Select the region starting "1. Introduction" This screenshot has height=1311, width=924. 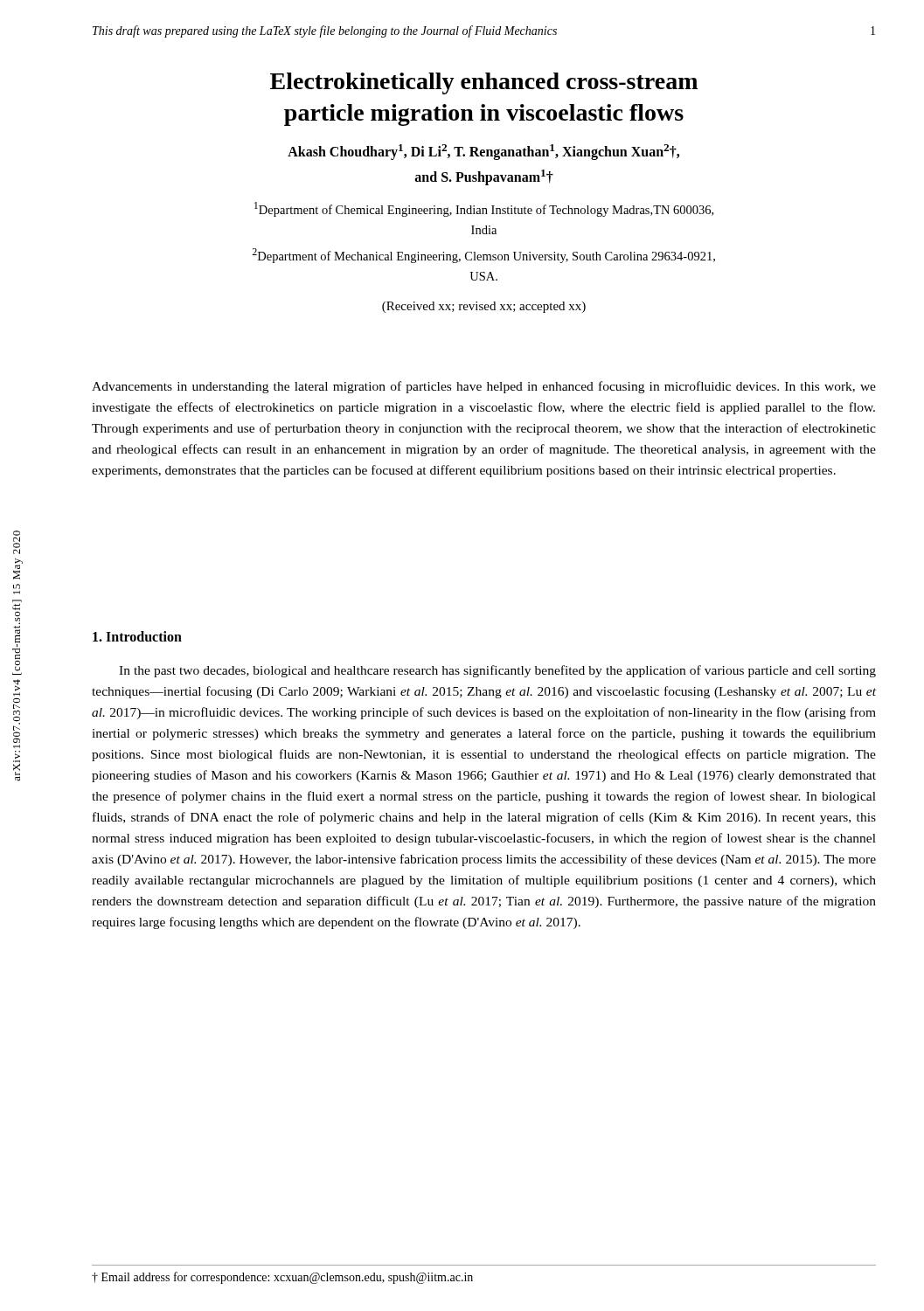tap(137, 637)
